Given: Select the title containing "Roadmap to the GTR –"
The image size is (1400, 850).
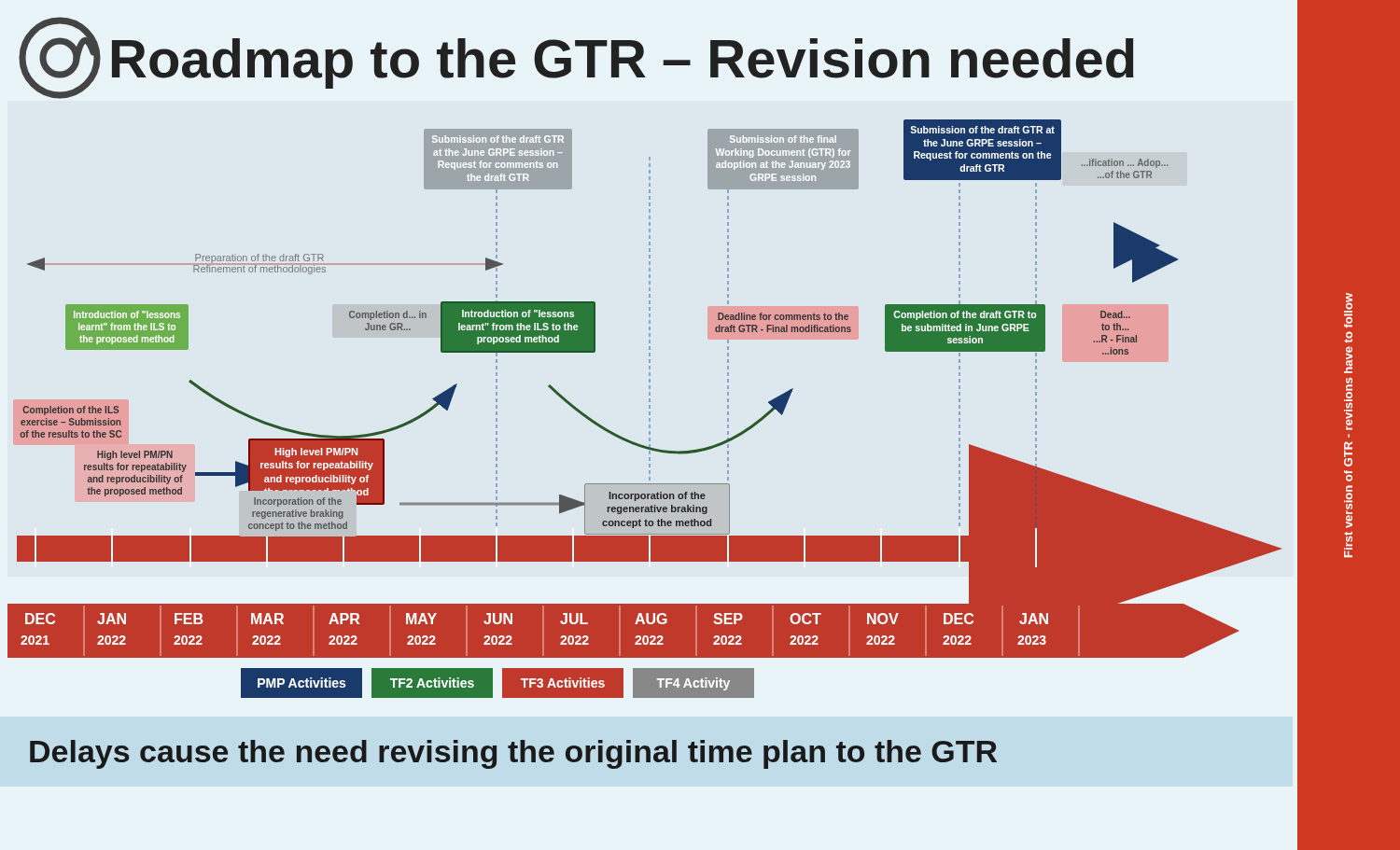Looking at the screenshot, I should pos(578,58).
